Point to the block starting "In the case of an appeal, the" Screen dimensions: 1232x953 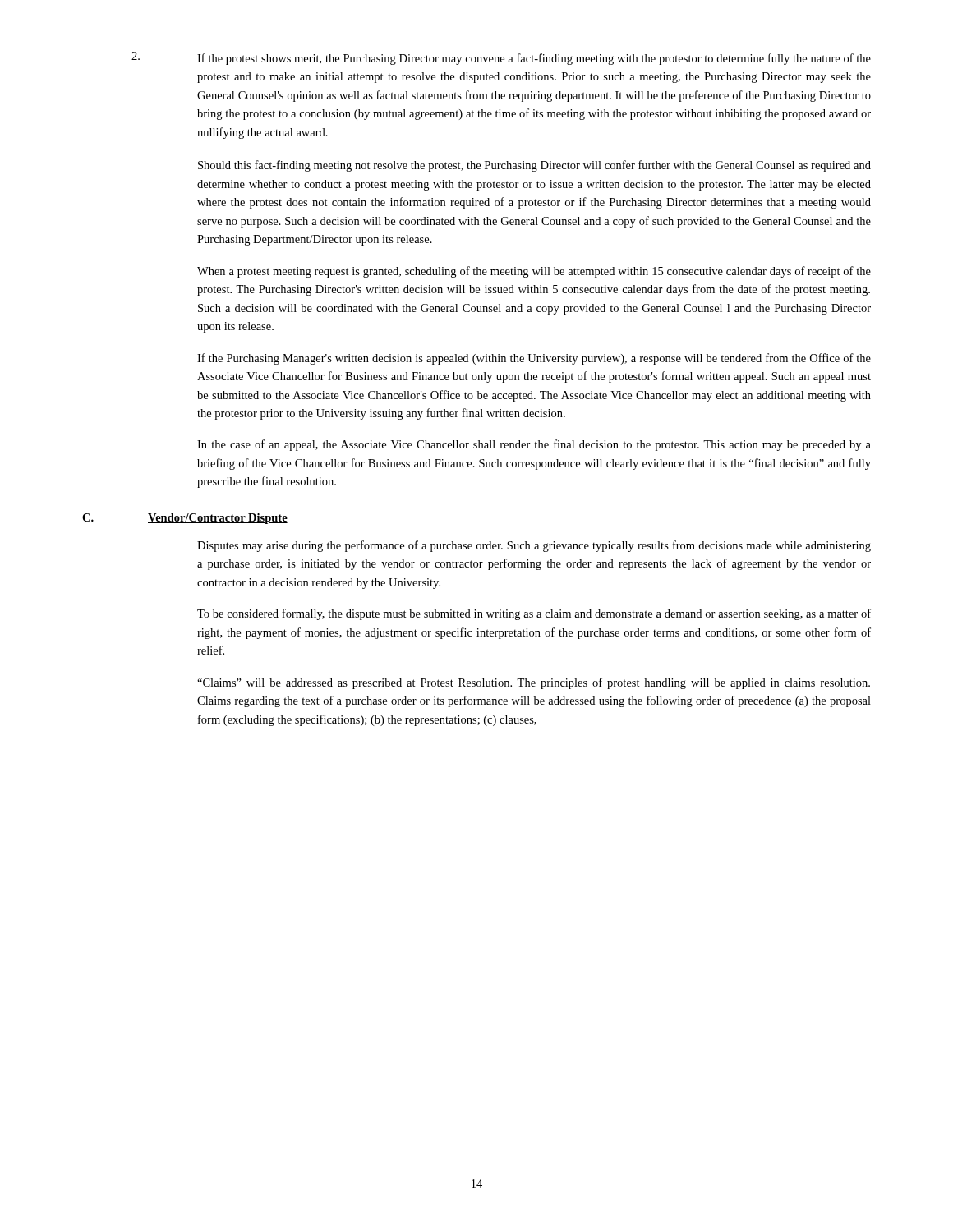pyautogui.click(x=534, y=463)
